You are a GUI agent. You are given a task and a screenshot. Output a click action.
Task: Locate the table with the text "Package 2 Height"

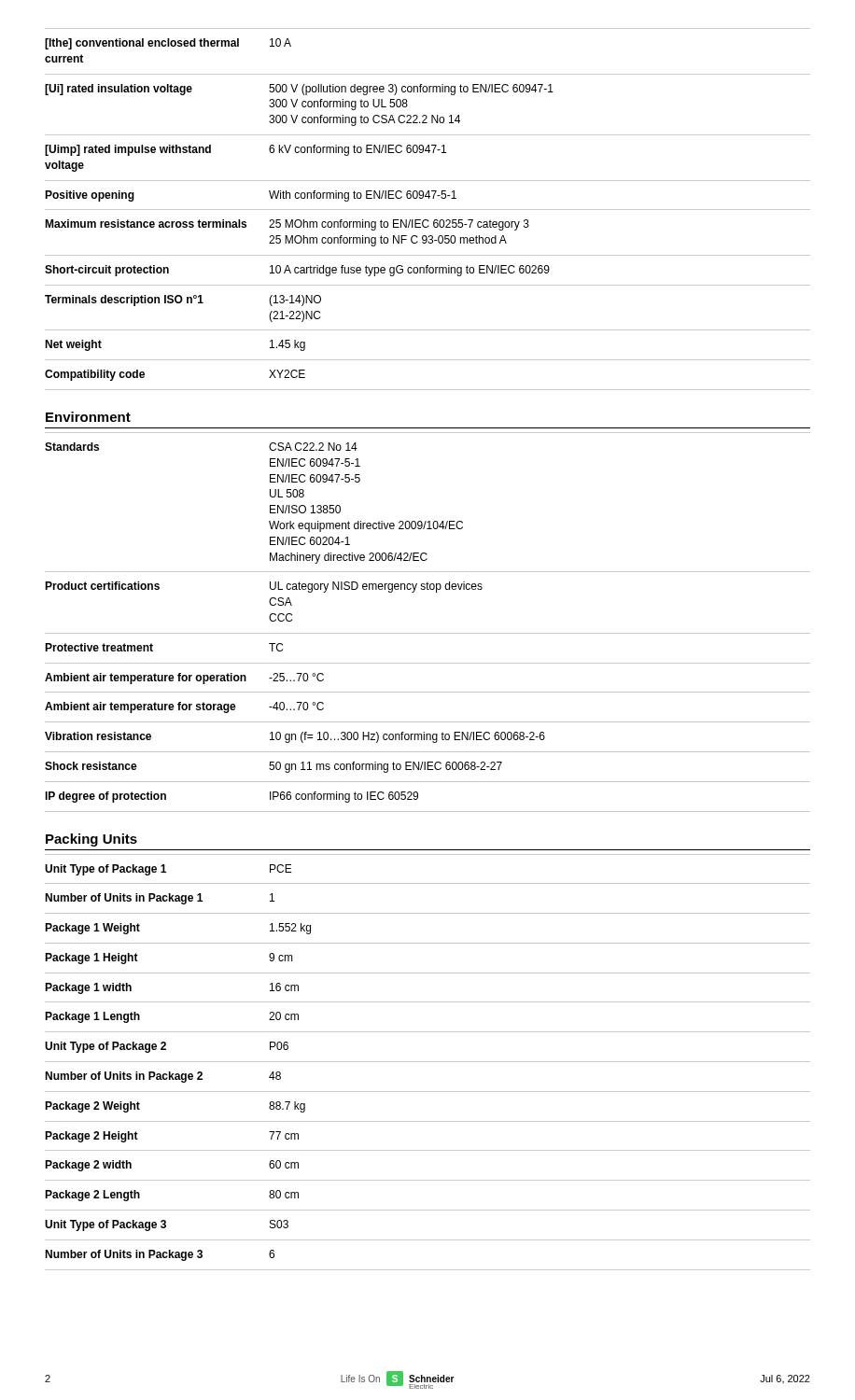point(428,1062)
